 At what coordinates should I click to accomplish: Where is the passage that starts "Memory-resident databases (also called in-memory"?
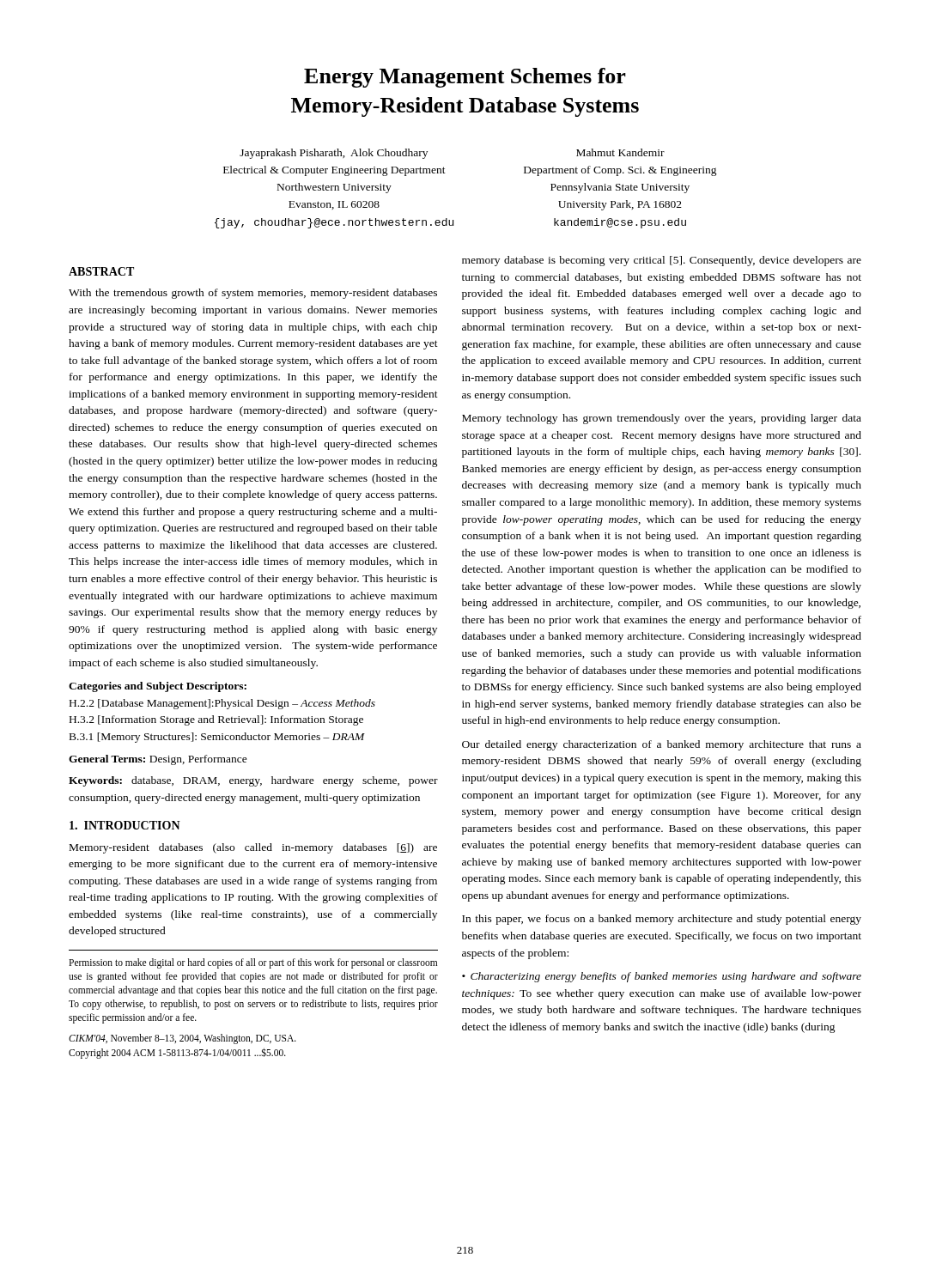point(253,889)
